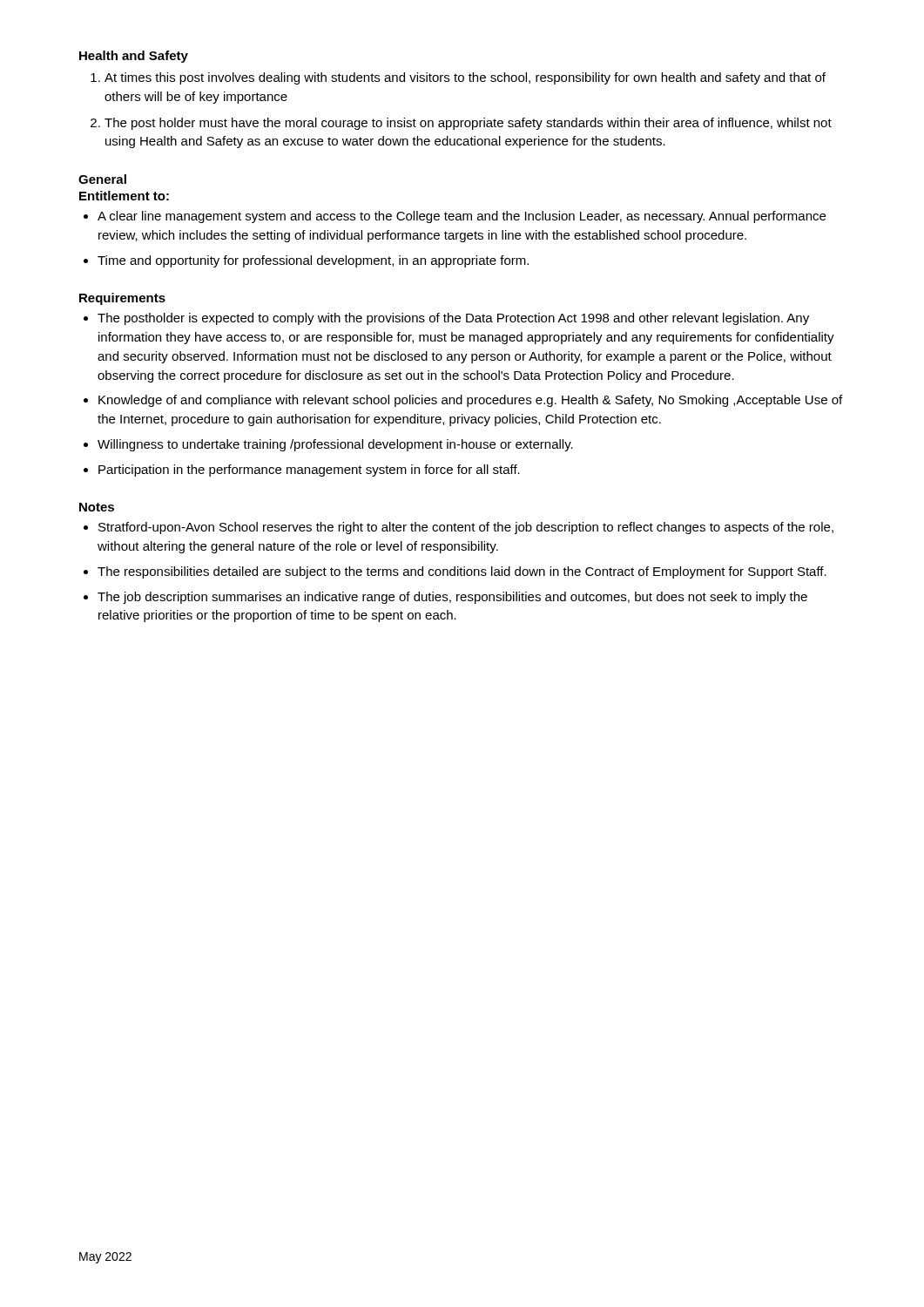Click on the region starting "The responsibilities detailed are subject to"

tap(462, 571)
